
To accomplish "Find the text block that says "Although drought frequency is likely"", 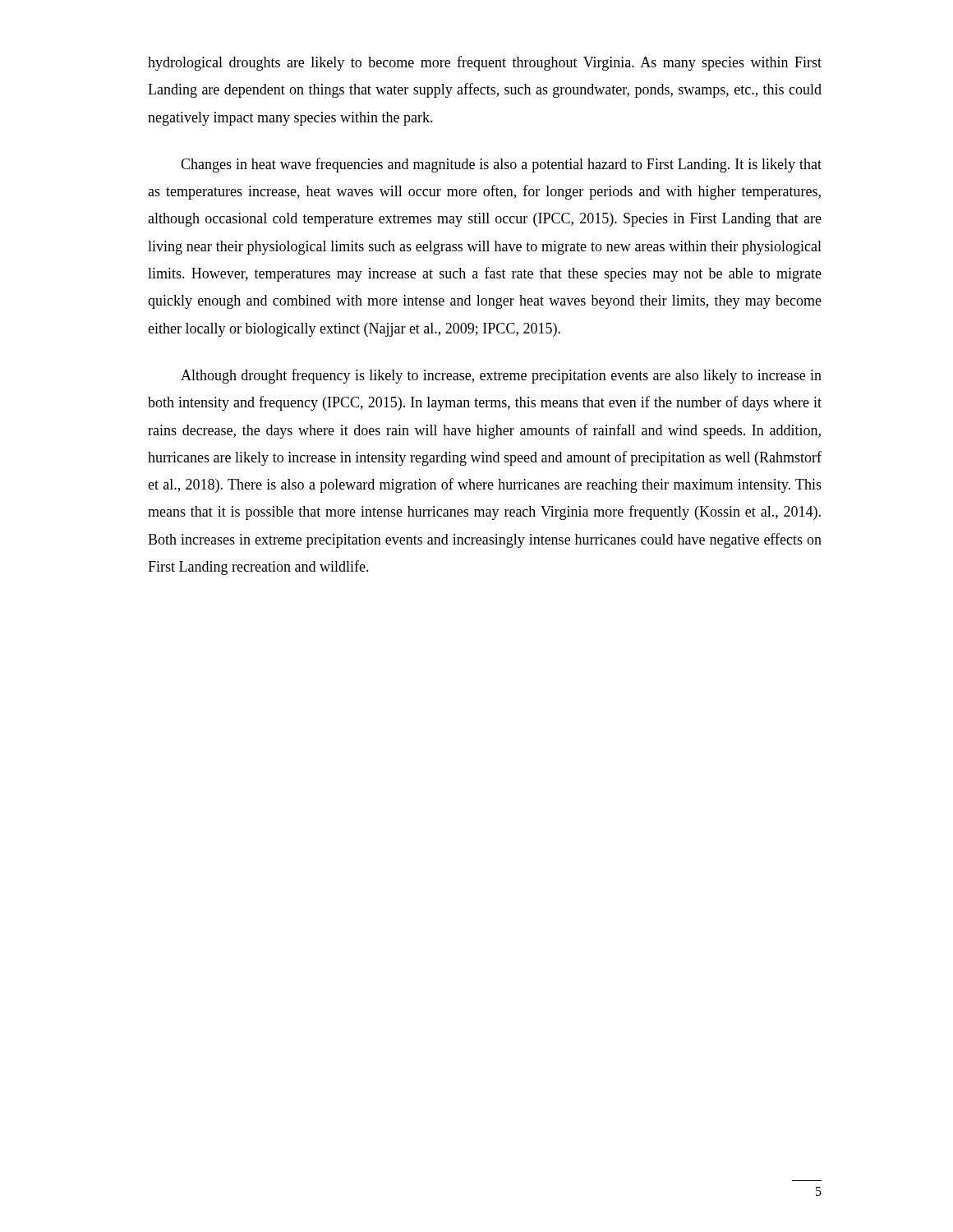I will pos(485,472).
